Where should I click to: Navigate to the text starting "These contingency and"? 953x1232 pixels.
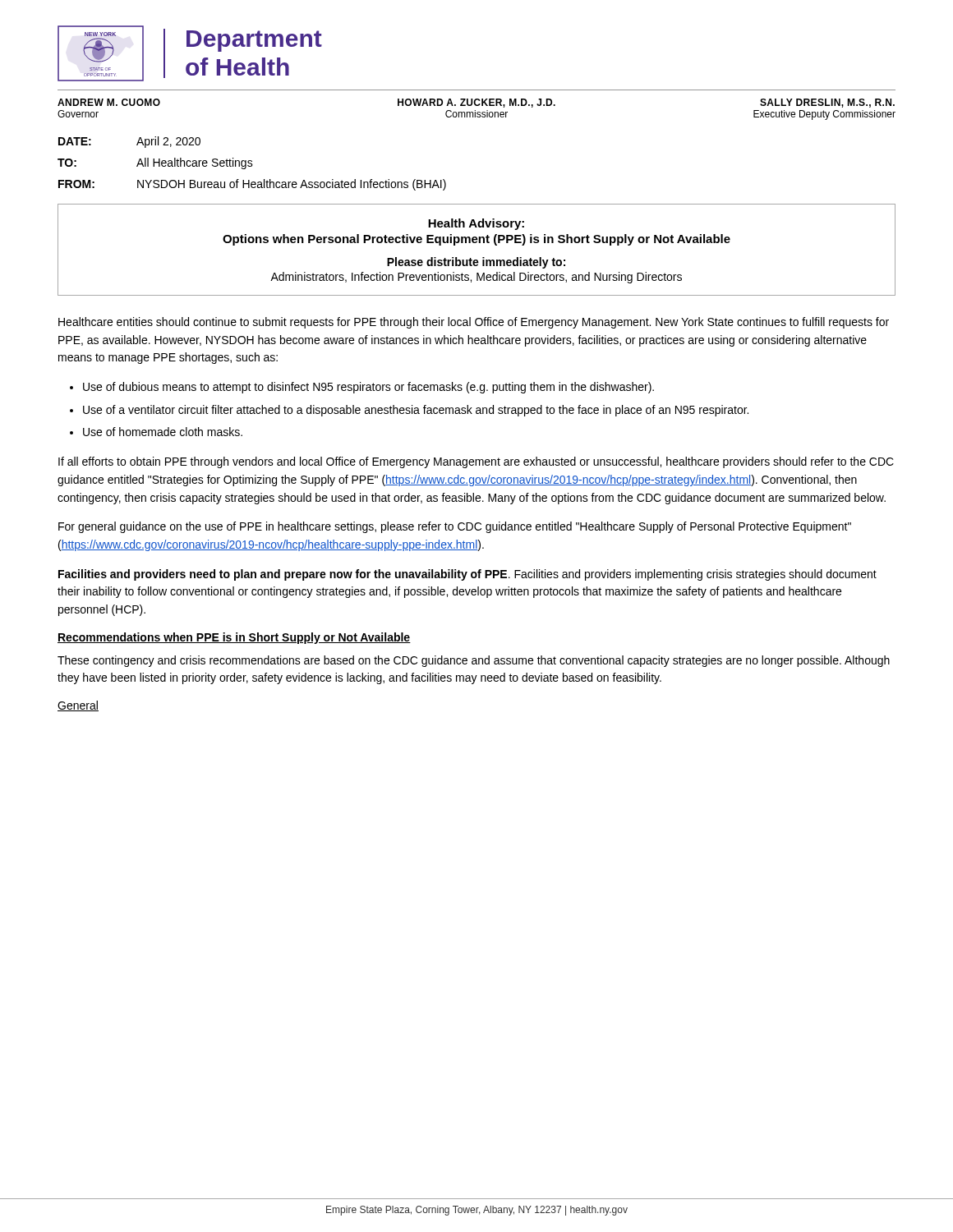[x=474, y=669]
